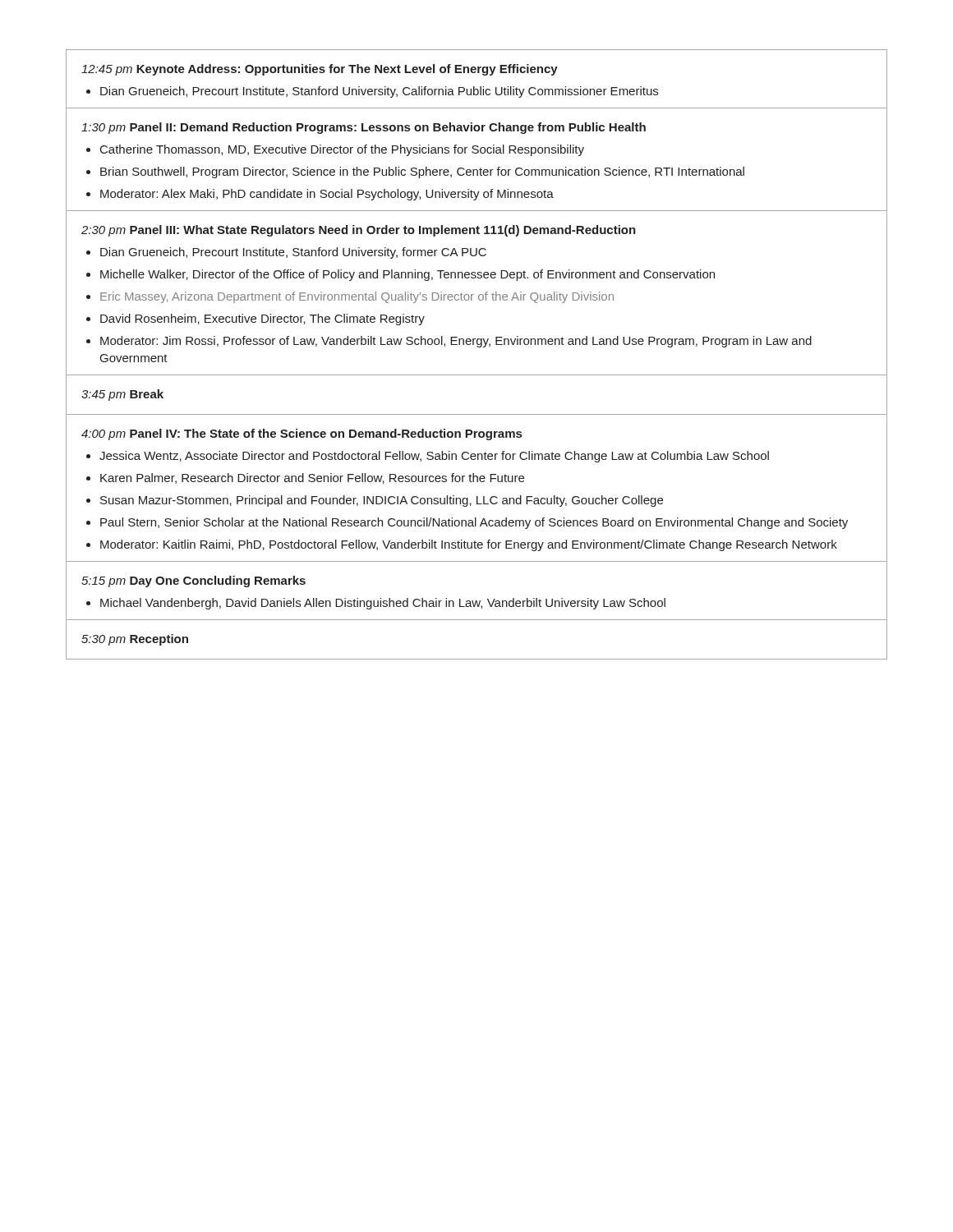The width and height of the screenshot is (953, 1232).
Task: Point to the element starting "Catherine Thomasson, MD, Executive"
Action: click(x=342, y=149)
